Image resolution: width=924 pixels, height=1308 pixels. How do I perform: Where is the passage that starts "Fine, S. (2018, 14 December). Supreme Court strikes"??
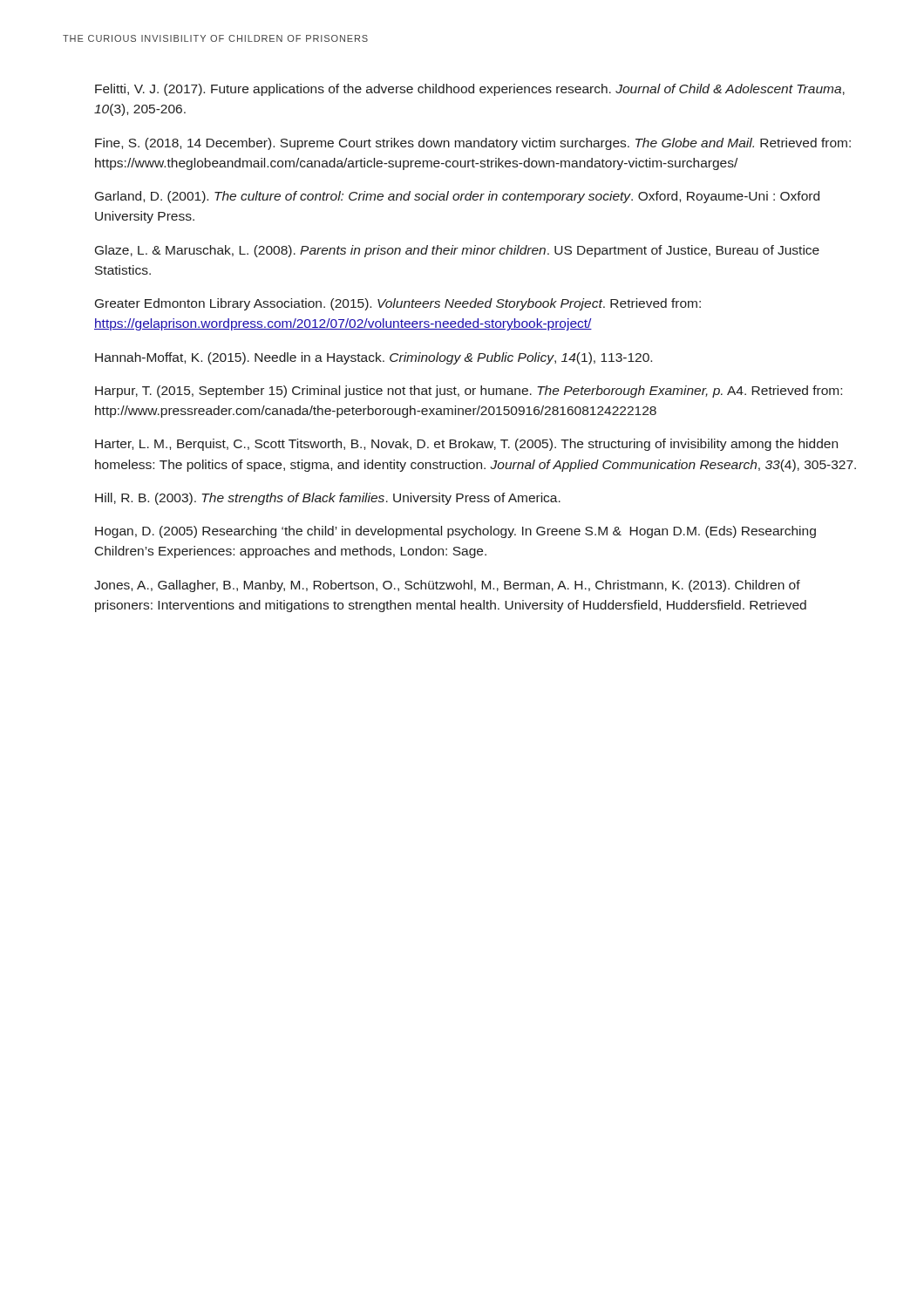[x=462, y=152]
